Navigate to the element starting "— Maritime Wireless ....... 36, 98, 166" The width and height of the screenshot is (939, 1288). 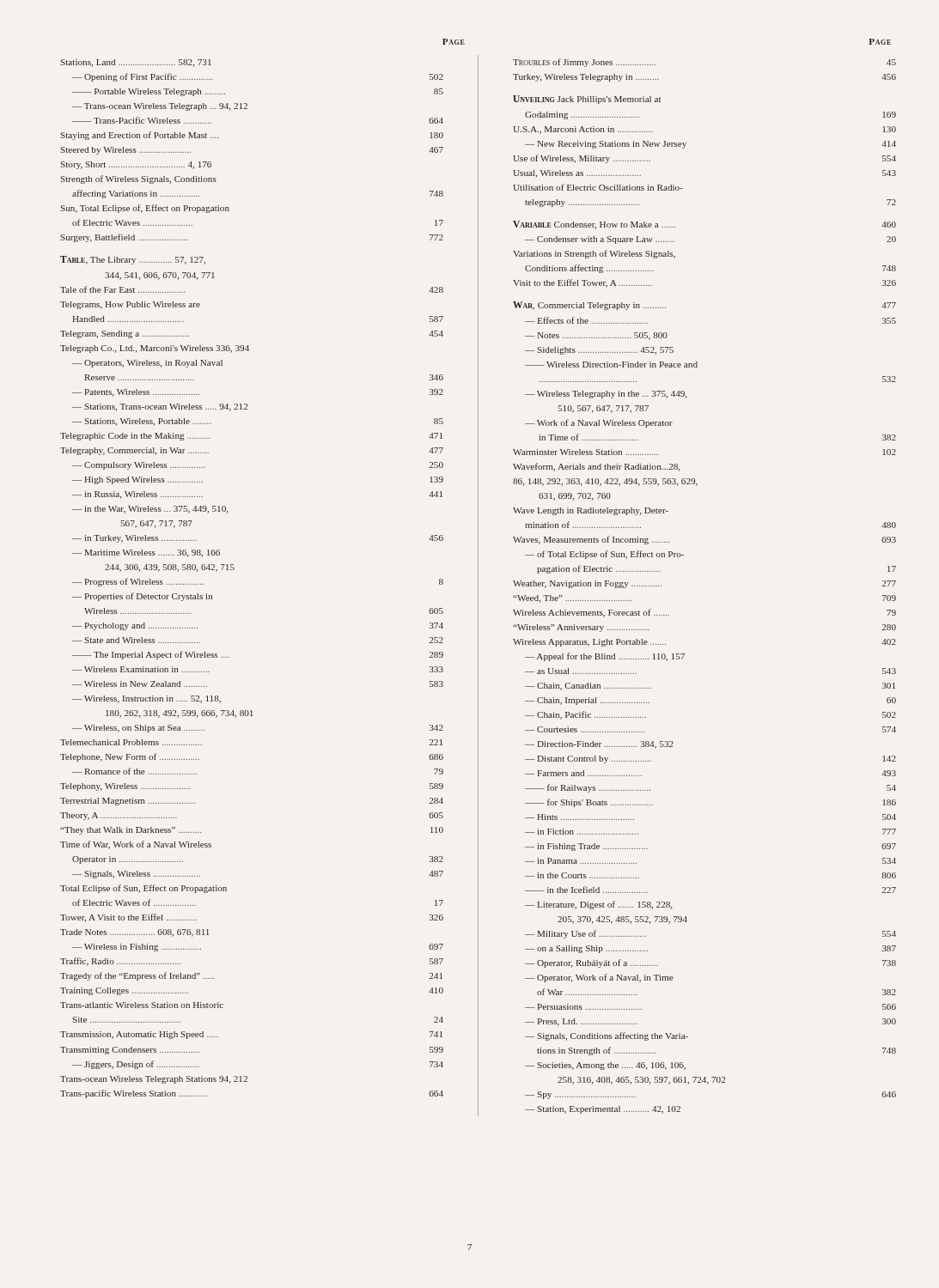pyautogui.click(x=146, y=553)
